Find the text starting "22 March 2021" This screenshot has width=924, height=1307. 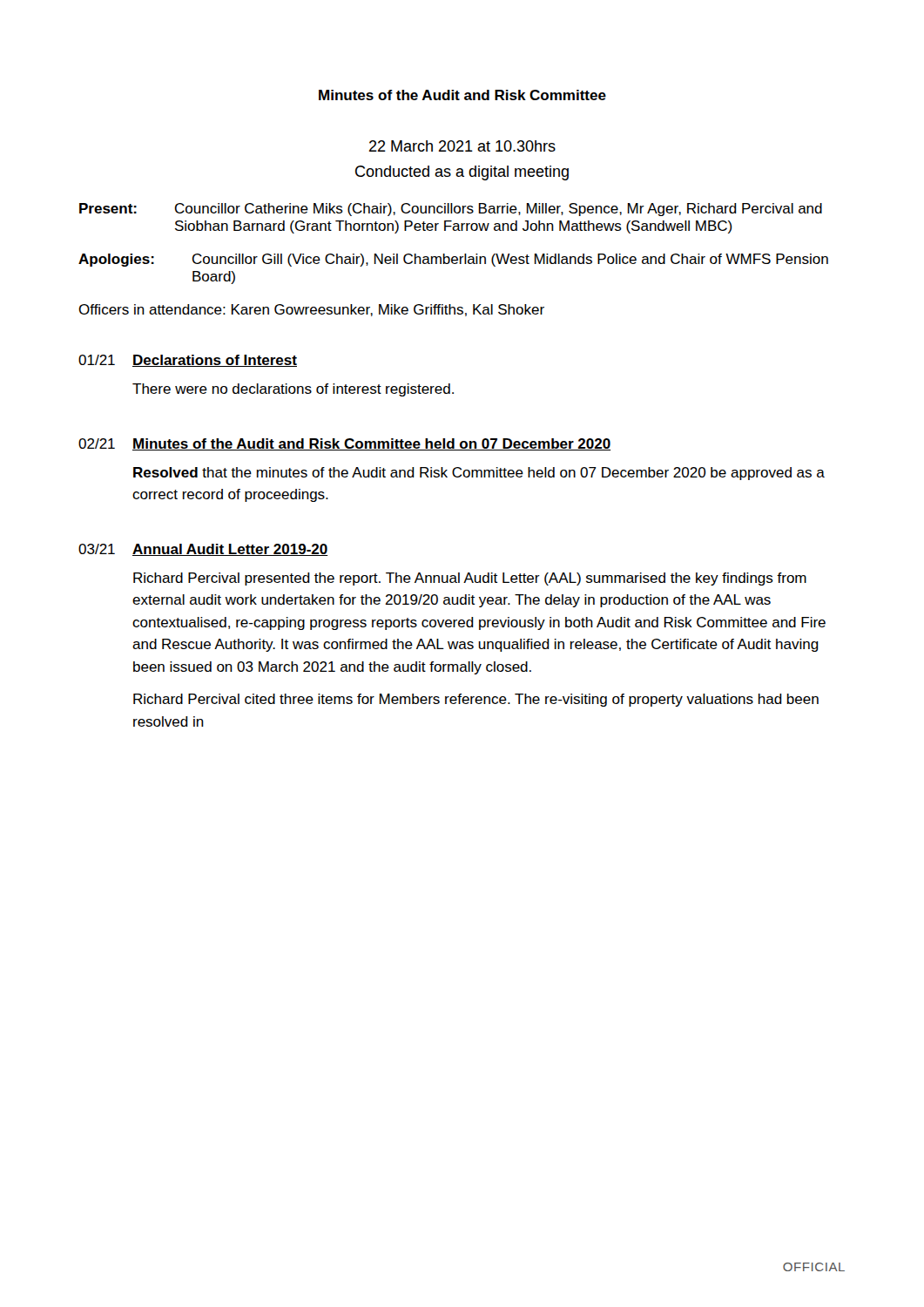462,146
